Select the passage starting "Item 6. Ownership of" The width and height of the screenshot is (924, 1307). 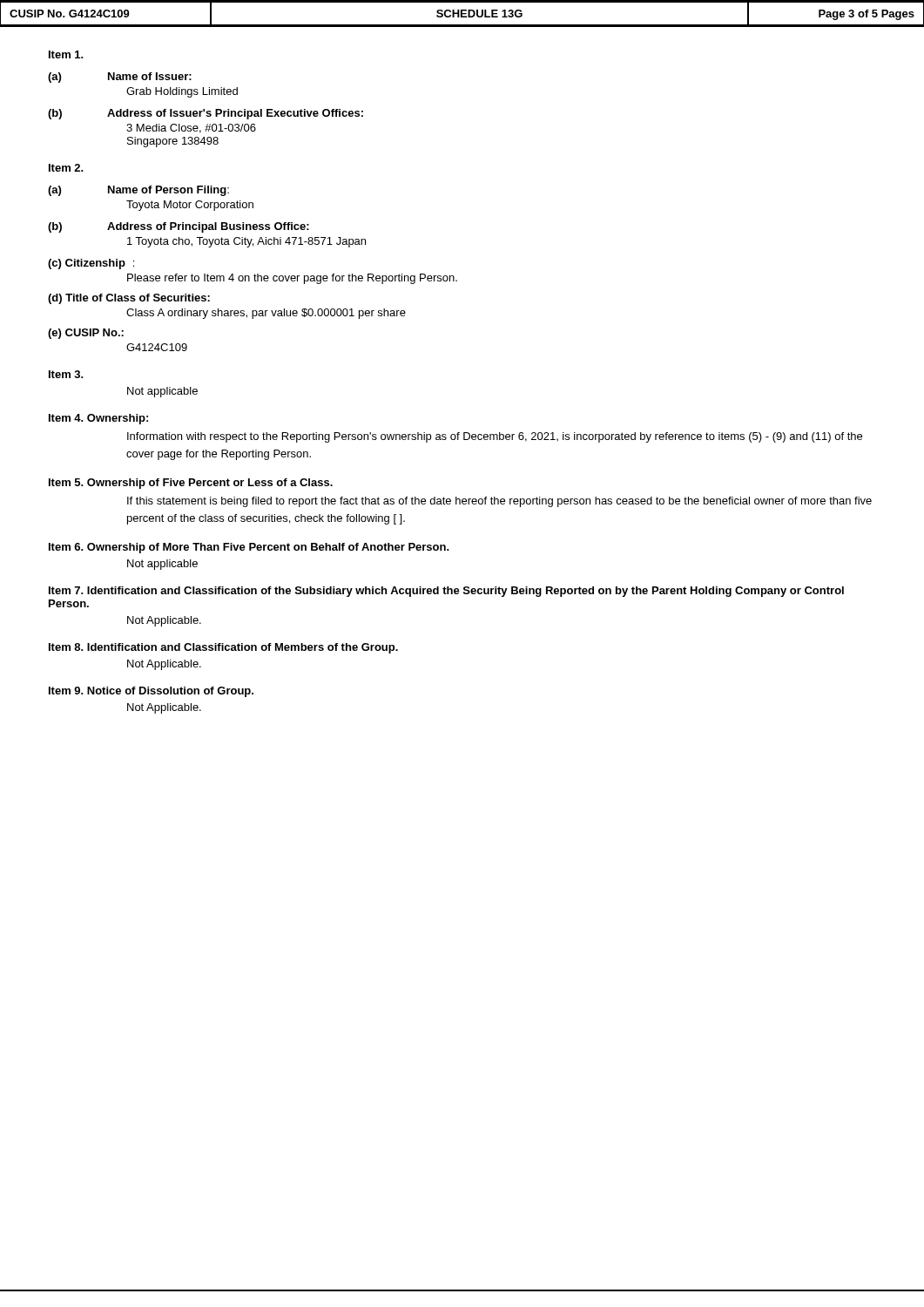[249, 547]
